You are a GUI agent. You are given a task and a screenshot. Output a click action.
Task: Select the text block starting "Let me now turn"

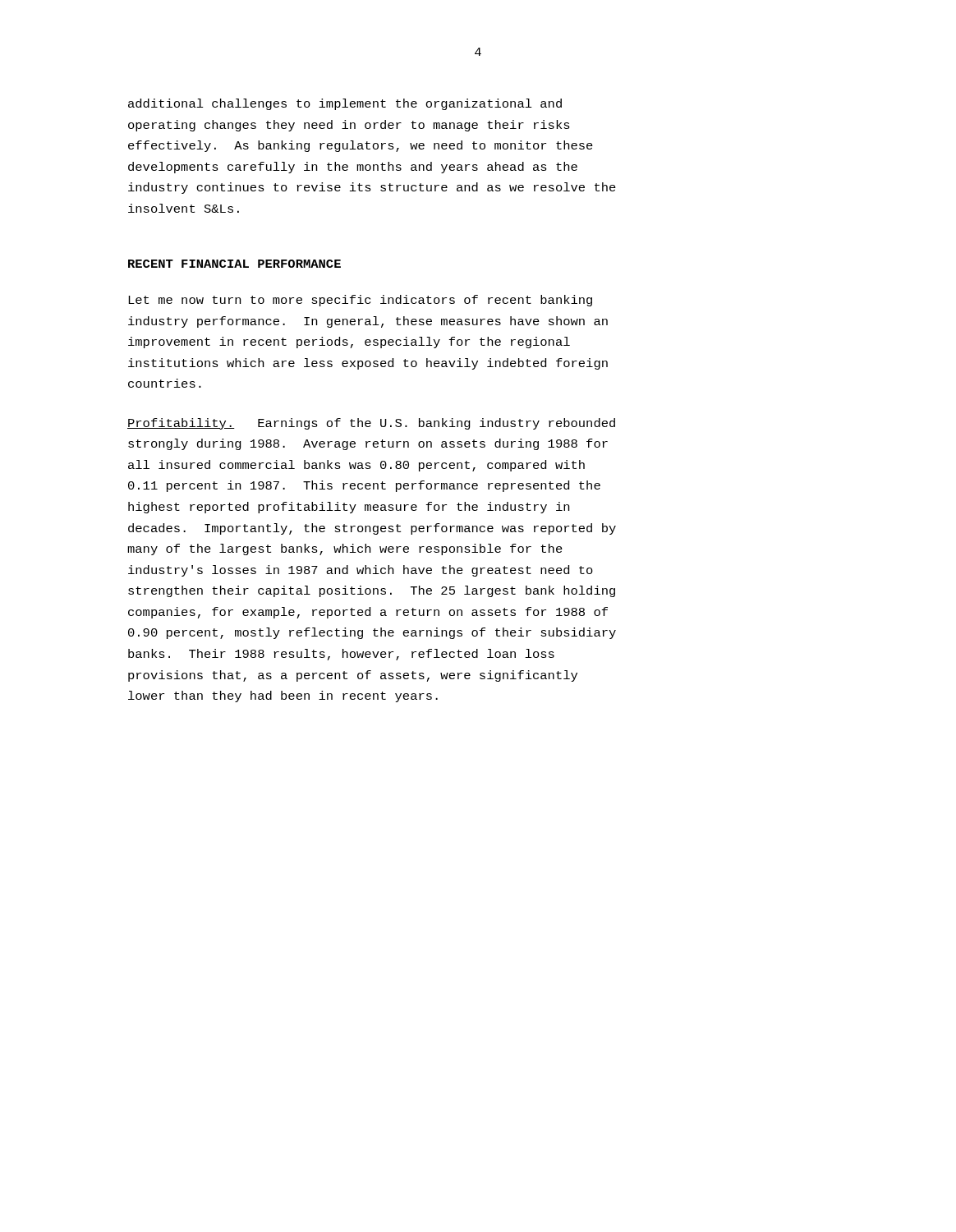(368, 343)
